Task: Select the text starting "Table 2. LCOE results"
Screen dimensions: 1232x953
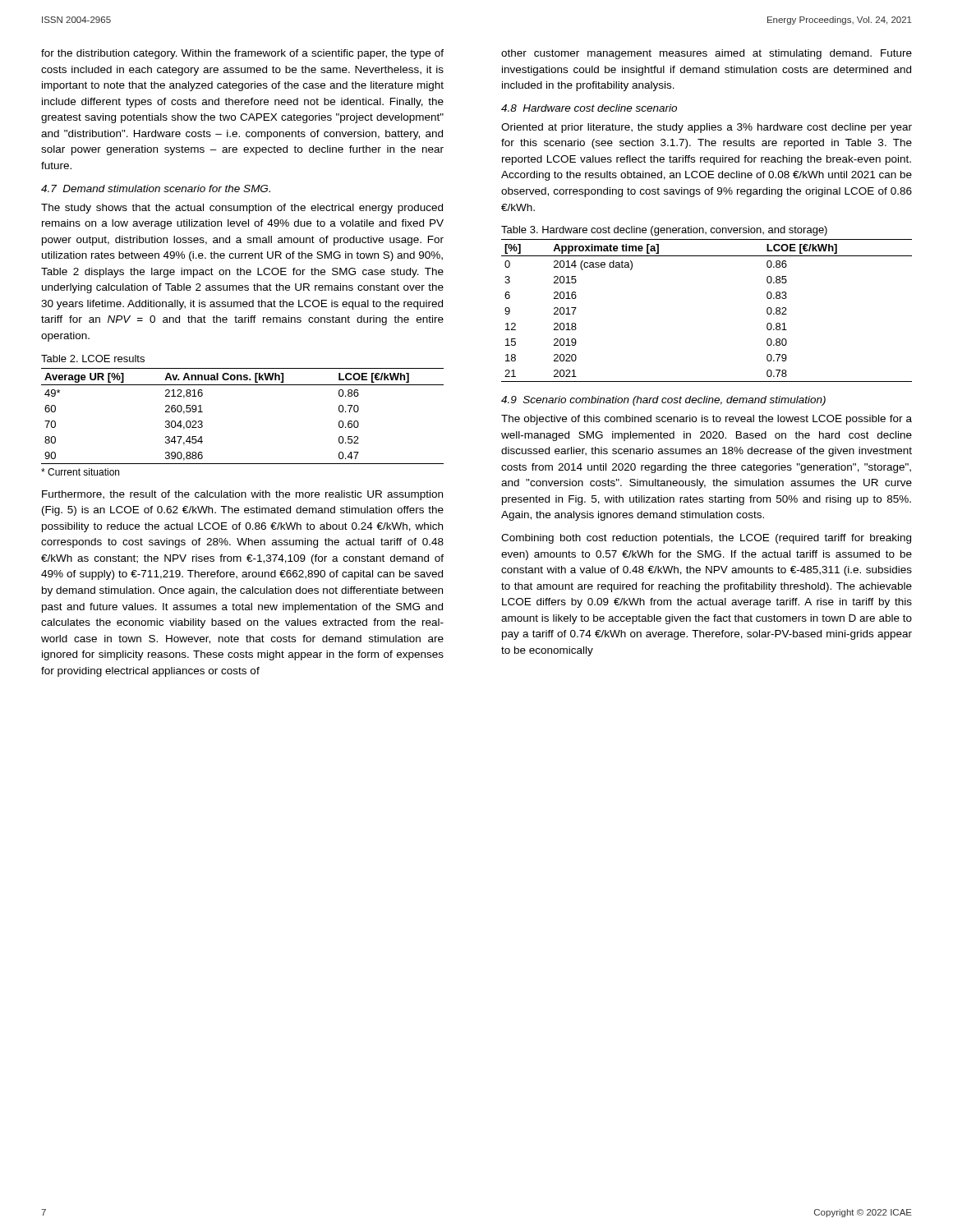Action: 93,358
